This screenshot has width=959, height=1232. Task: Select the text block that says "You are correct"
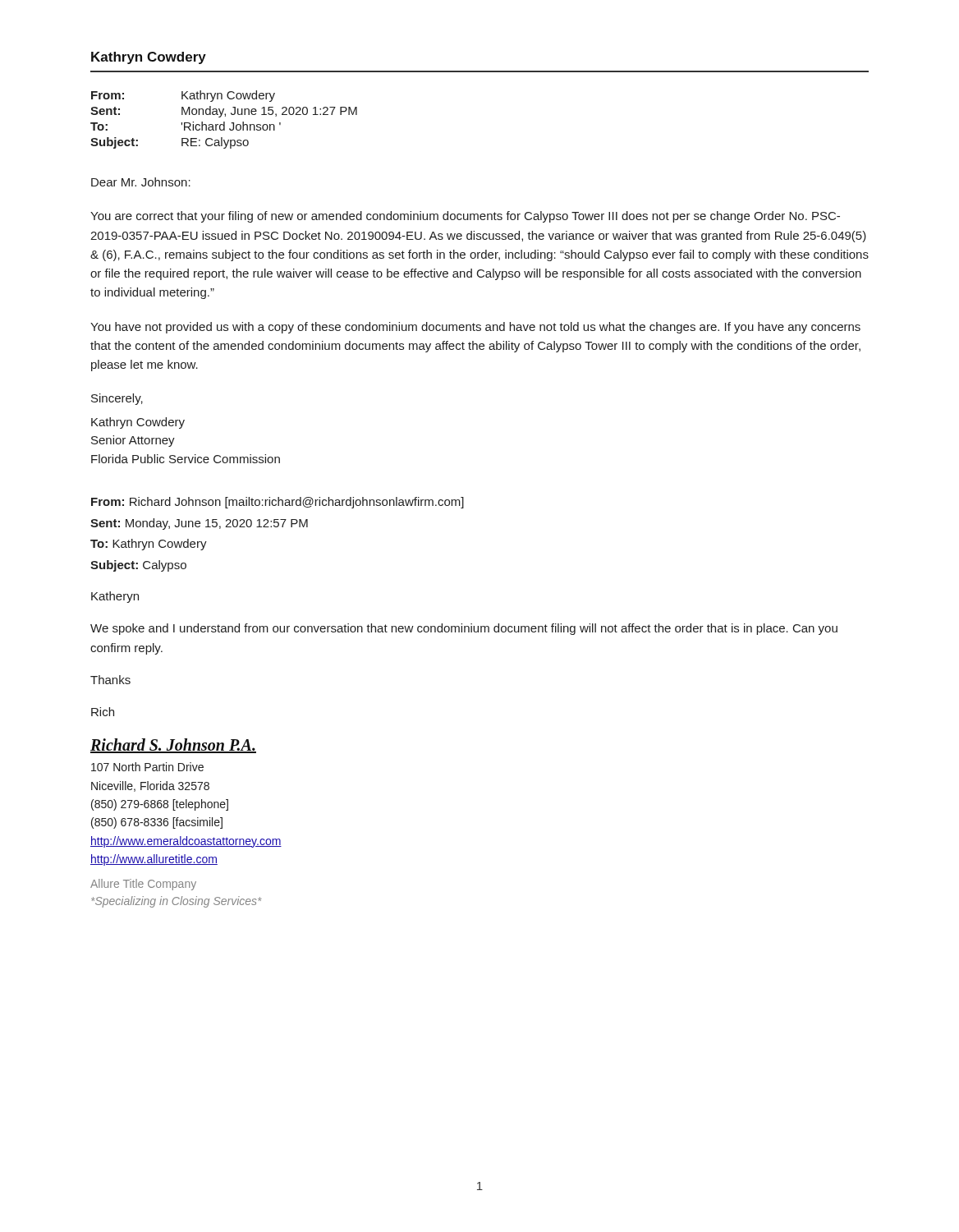pos(480,254)
